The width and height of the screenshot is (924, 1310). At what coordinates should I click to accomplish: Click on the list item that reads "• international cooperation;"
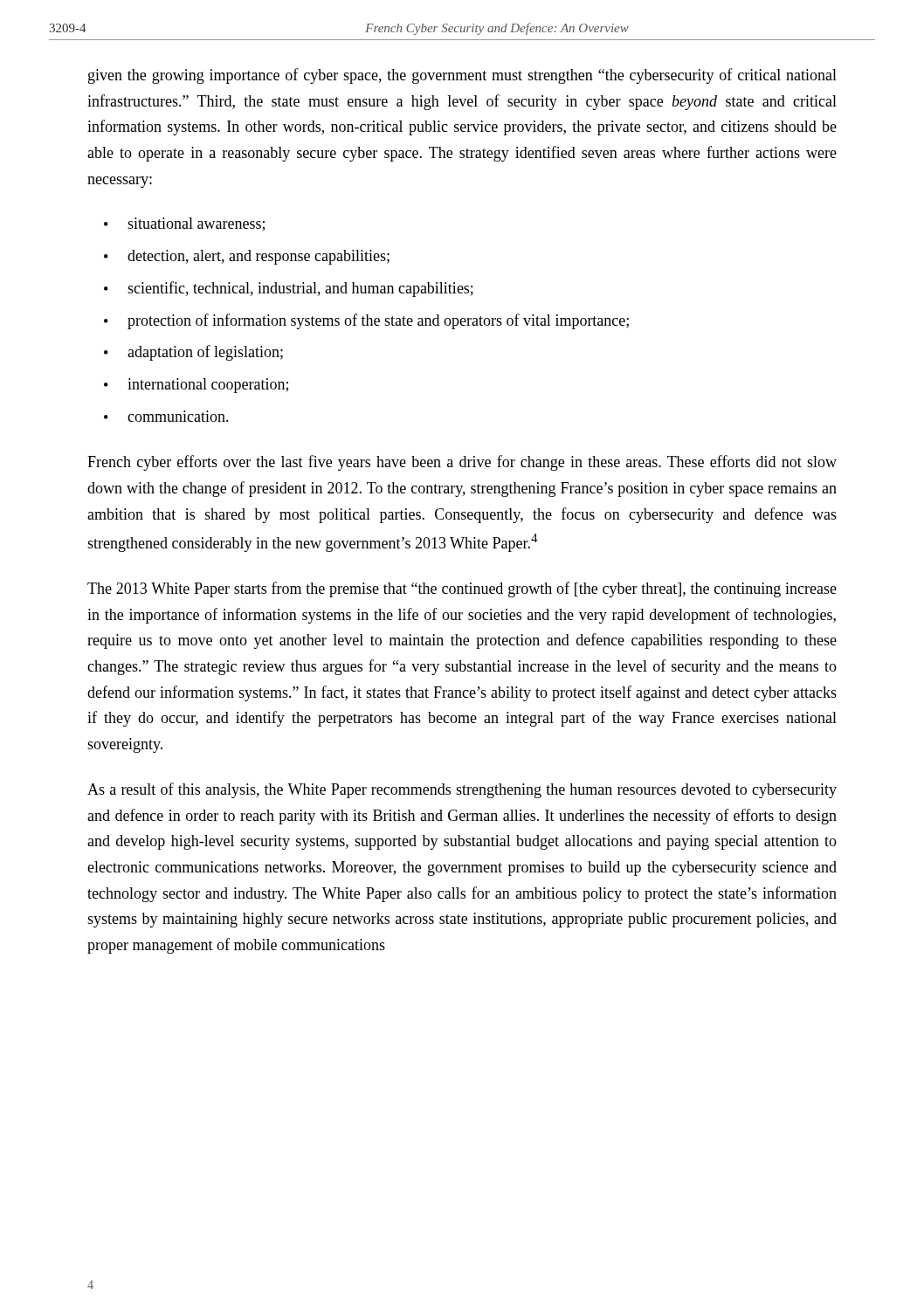[x=196, y=386]
